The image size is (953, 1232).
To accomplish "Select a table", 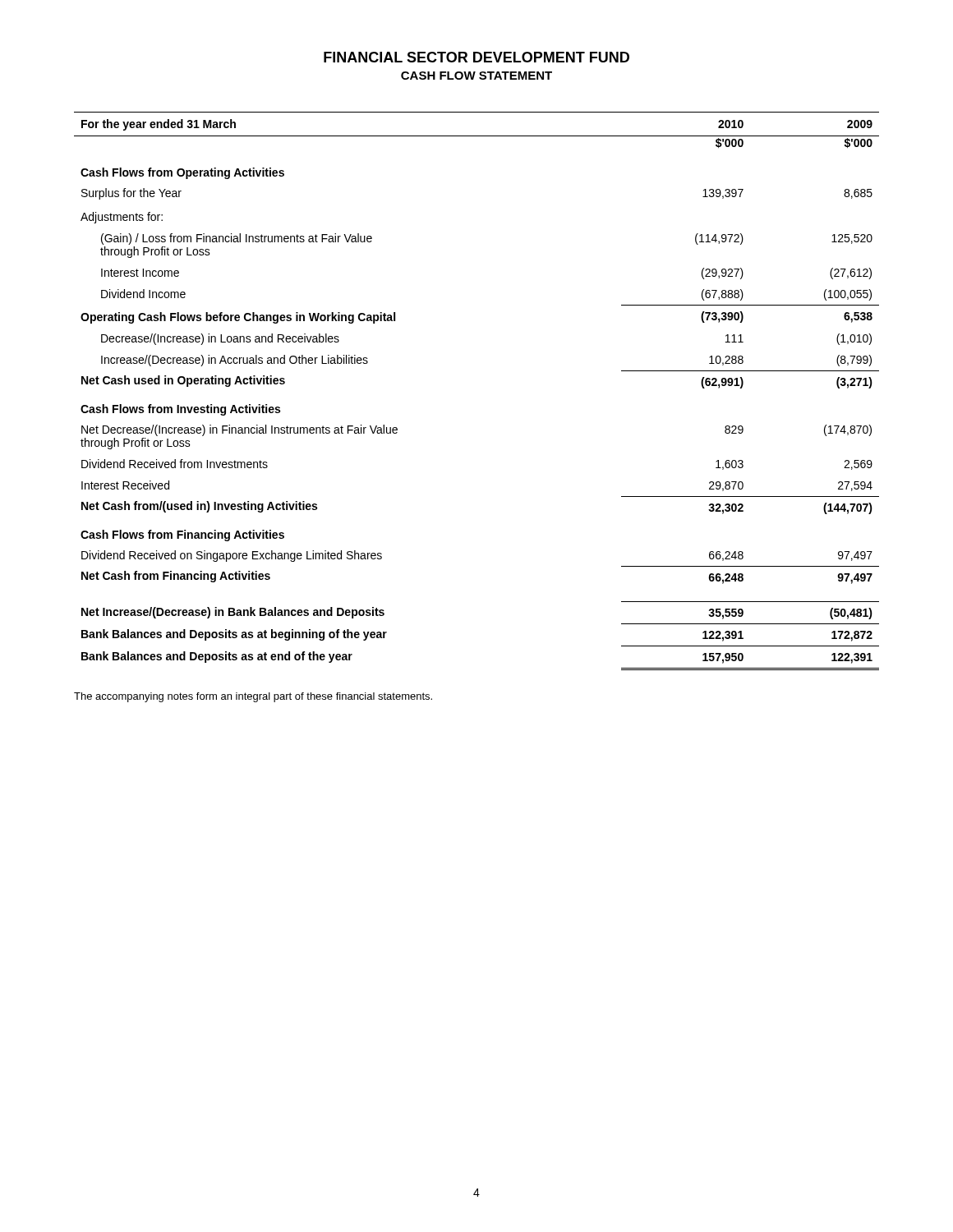I will [476, 391].
